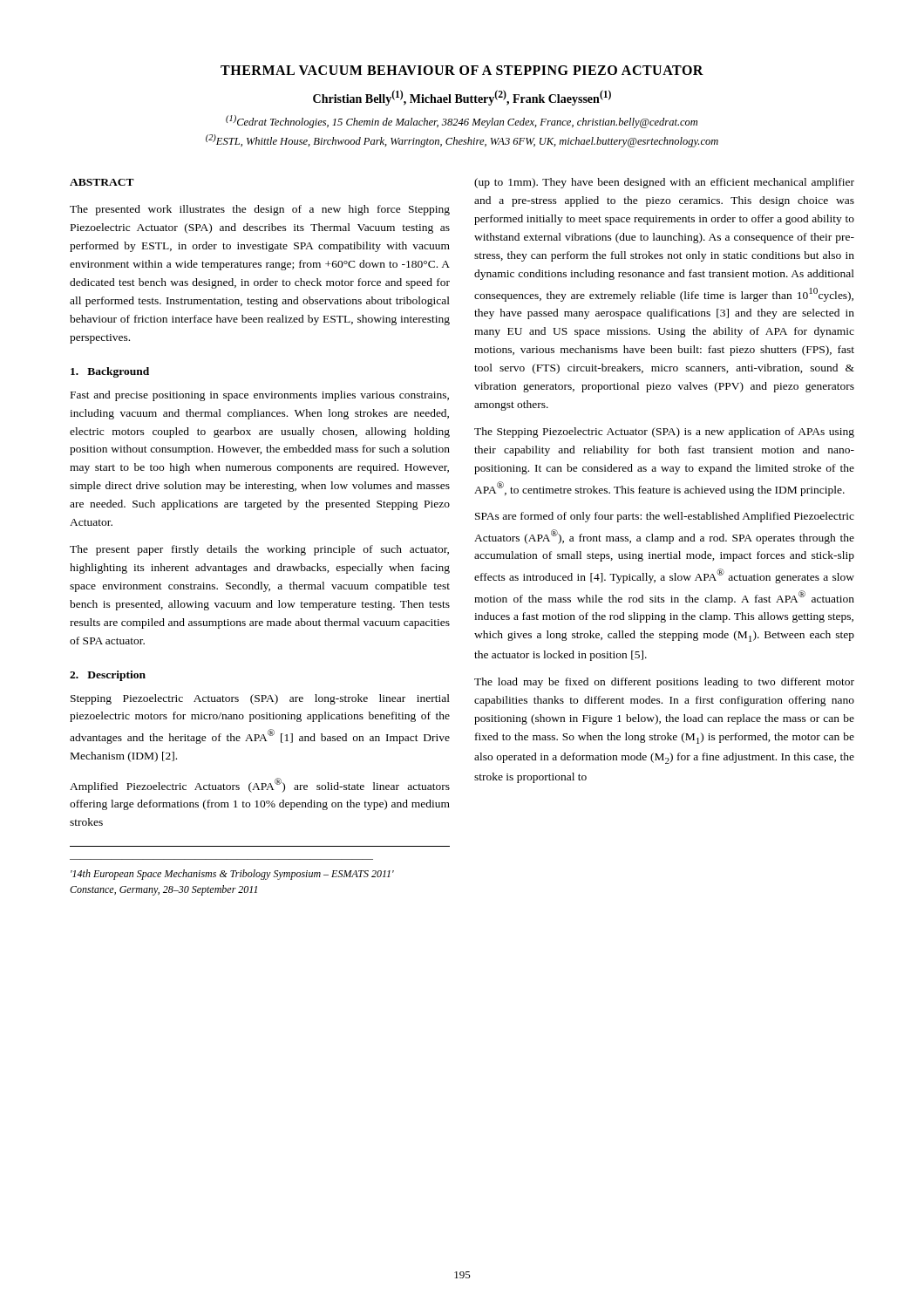Locate the text block with the text "Stepping Piezoelectric Actuators"
Screen dimensions: 1308x924
point(260,699)
